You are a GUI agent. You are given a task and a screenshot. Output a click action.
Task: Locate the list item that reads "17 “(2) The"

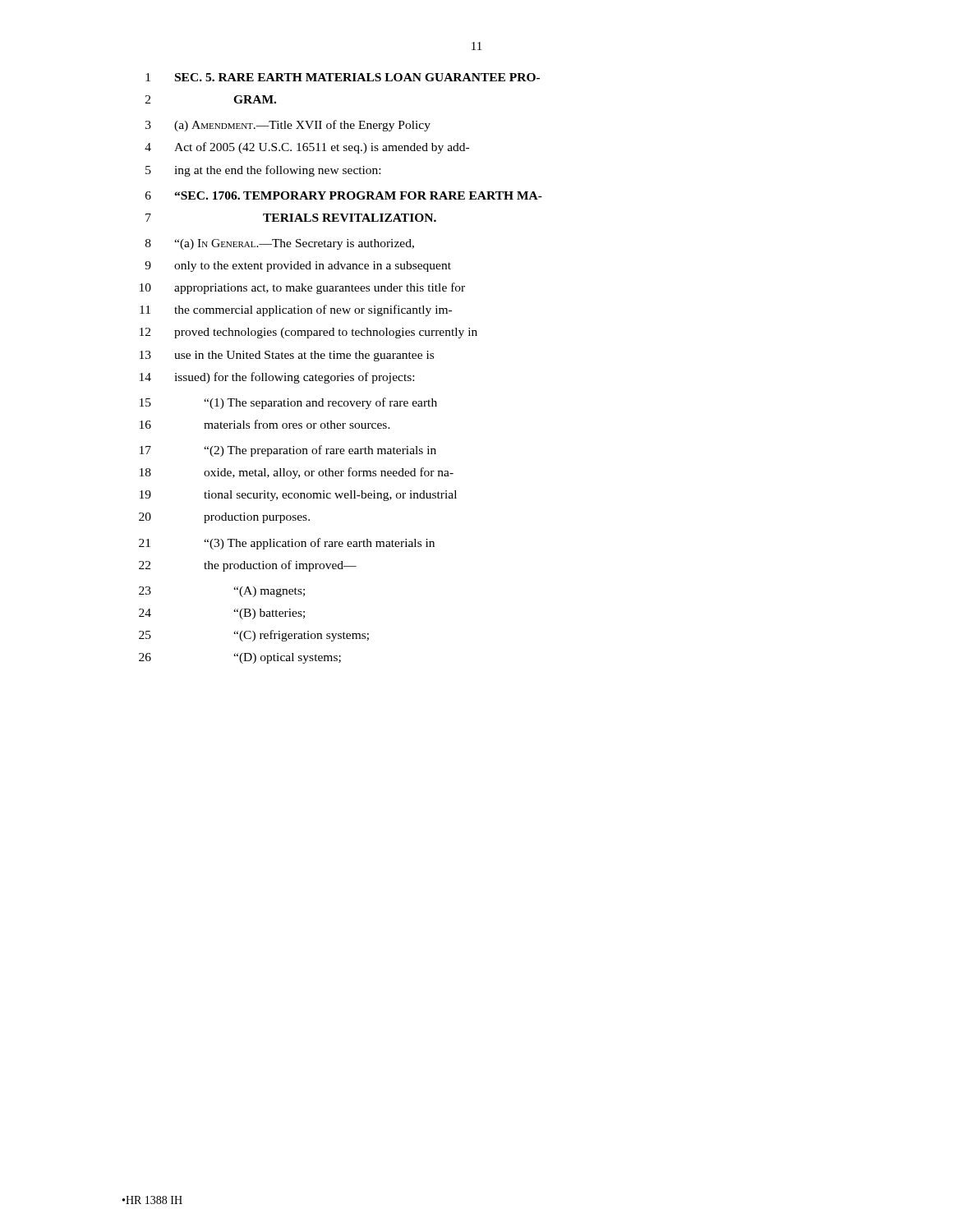tap(288, 451)
